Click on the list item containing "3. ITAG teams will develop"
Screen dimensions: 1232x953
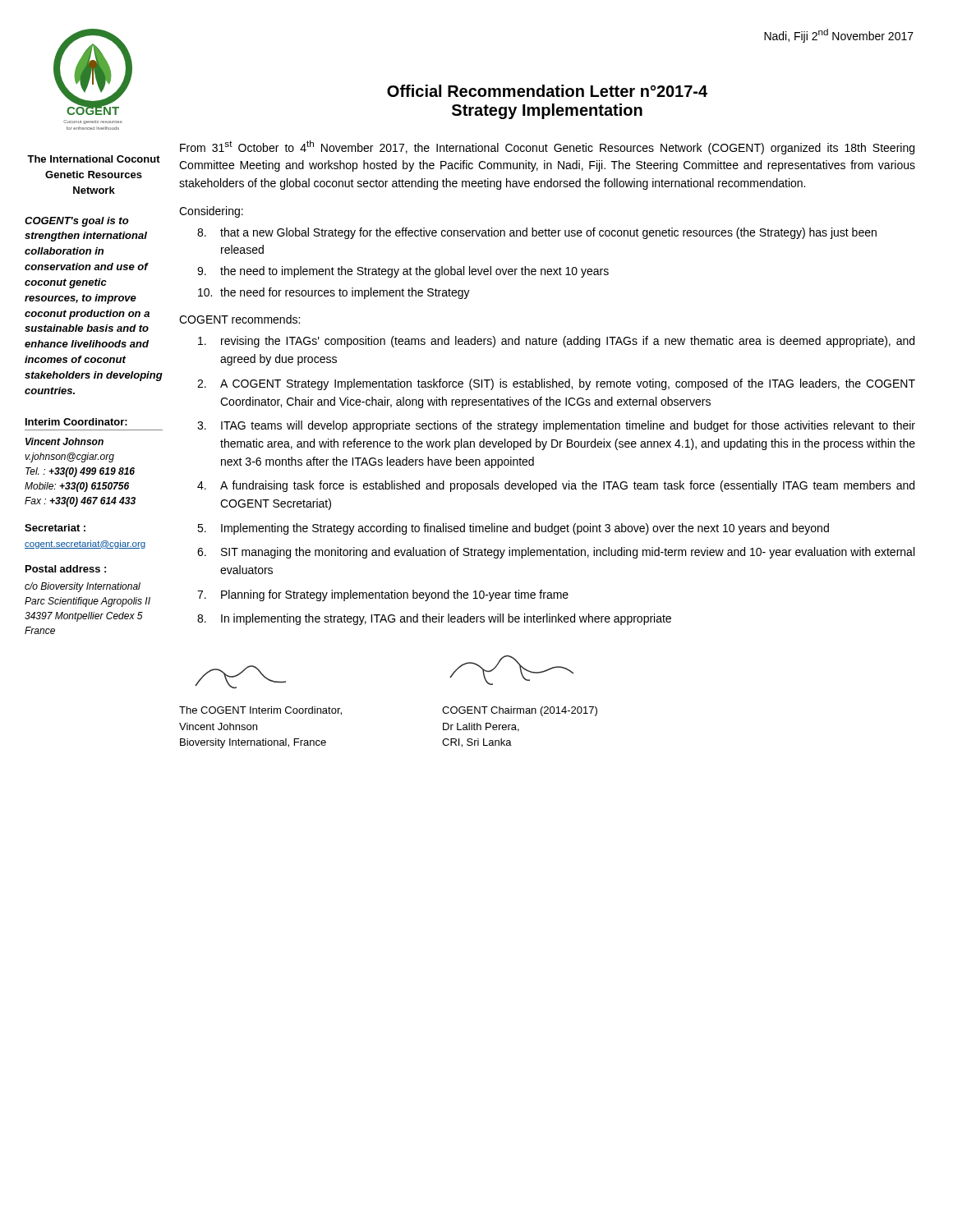(556, 444)
